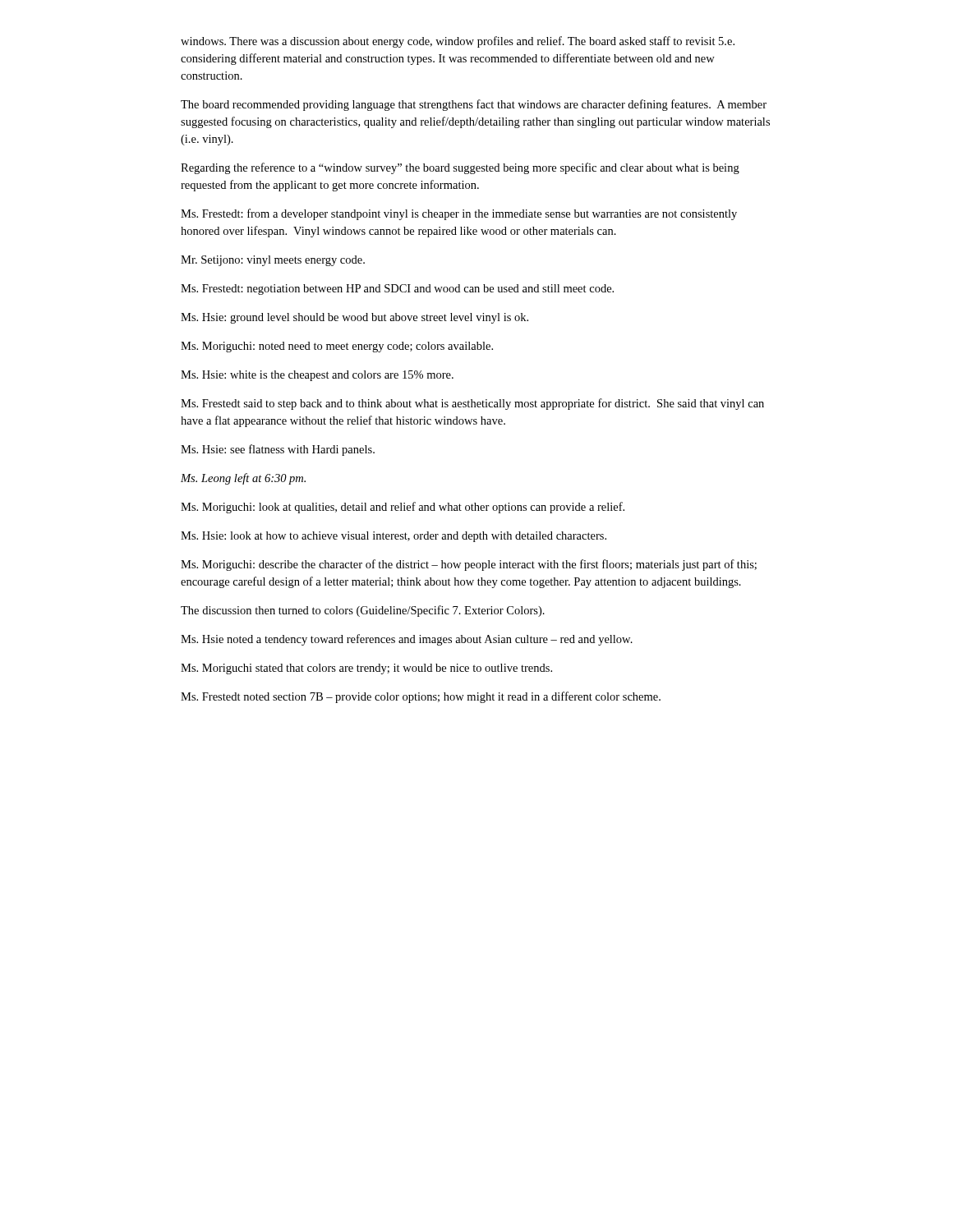Viewport: 953px width, 1232px height.
Task: Locate the text block that reads "Ms. Hsie: see"
Action: [x=278, y=449]
